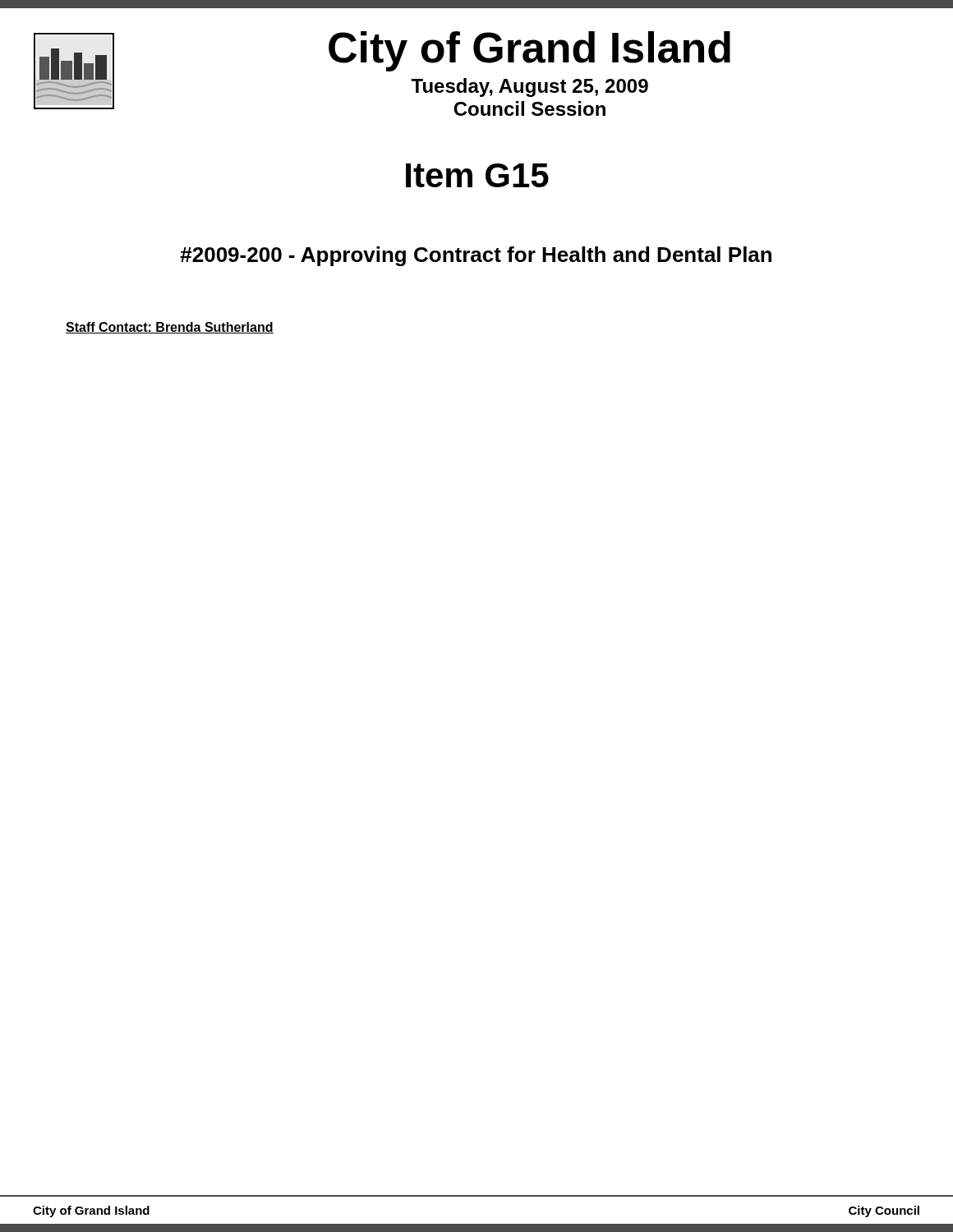
Task: Locate the logo
Action: click(x=78, y=73)
